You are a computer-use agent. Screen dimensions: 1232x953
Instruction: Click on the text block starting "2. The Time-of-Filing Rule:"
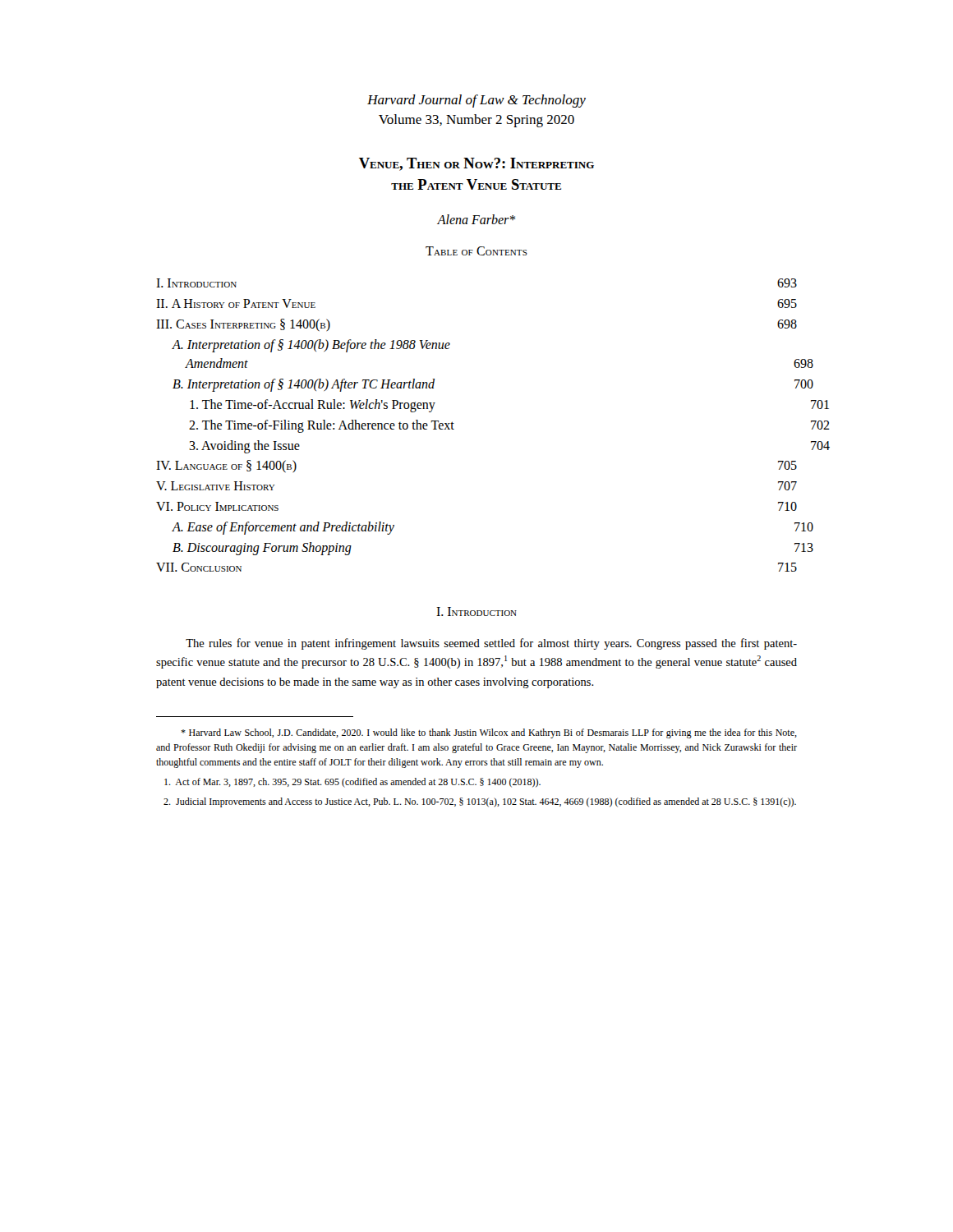(321, 426)
